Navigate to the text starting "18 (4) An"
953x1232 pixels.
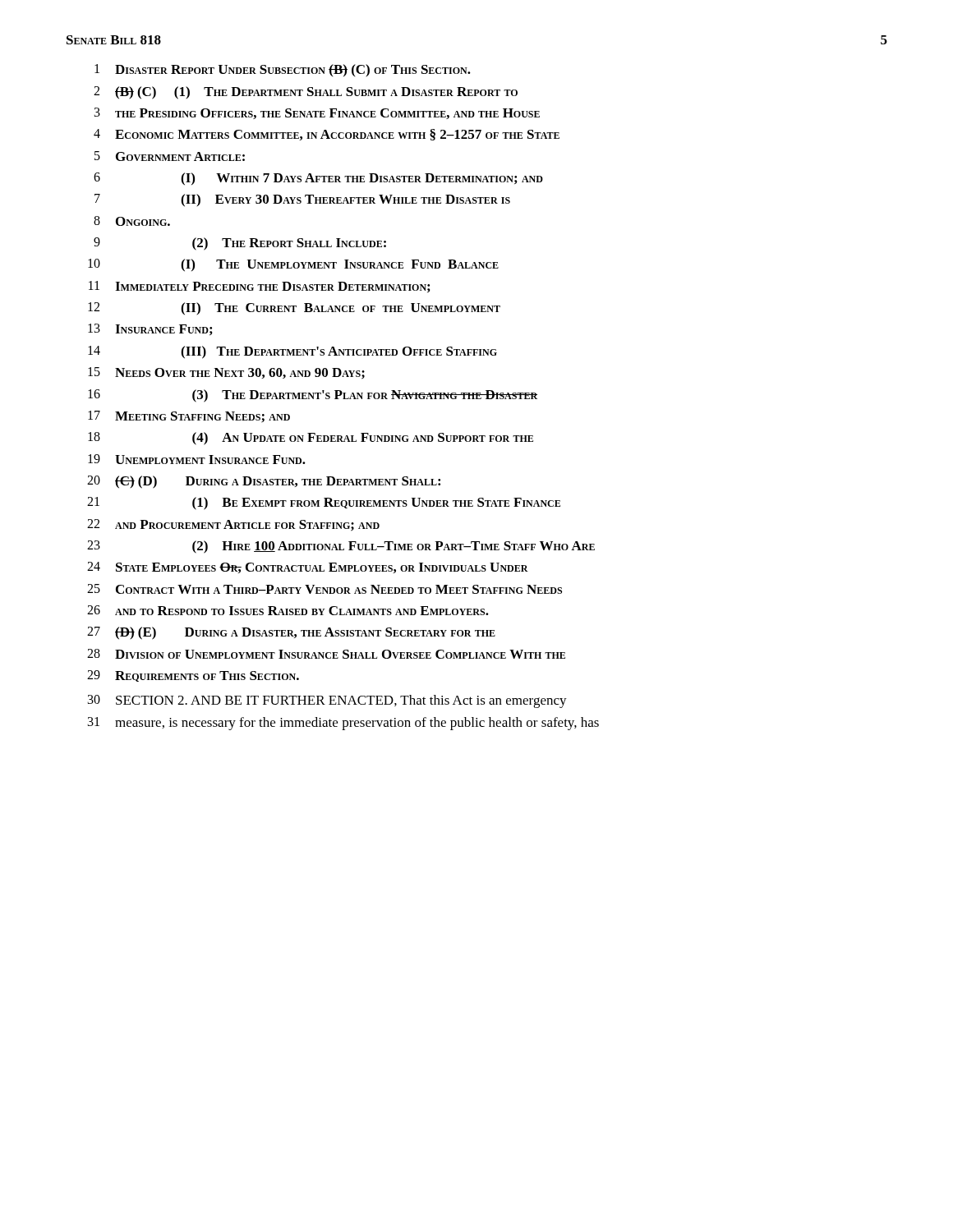tap(476, 438)
